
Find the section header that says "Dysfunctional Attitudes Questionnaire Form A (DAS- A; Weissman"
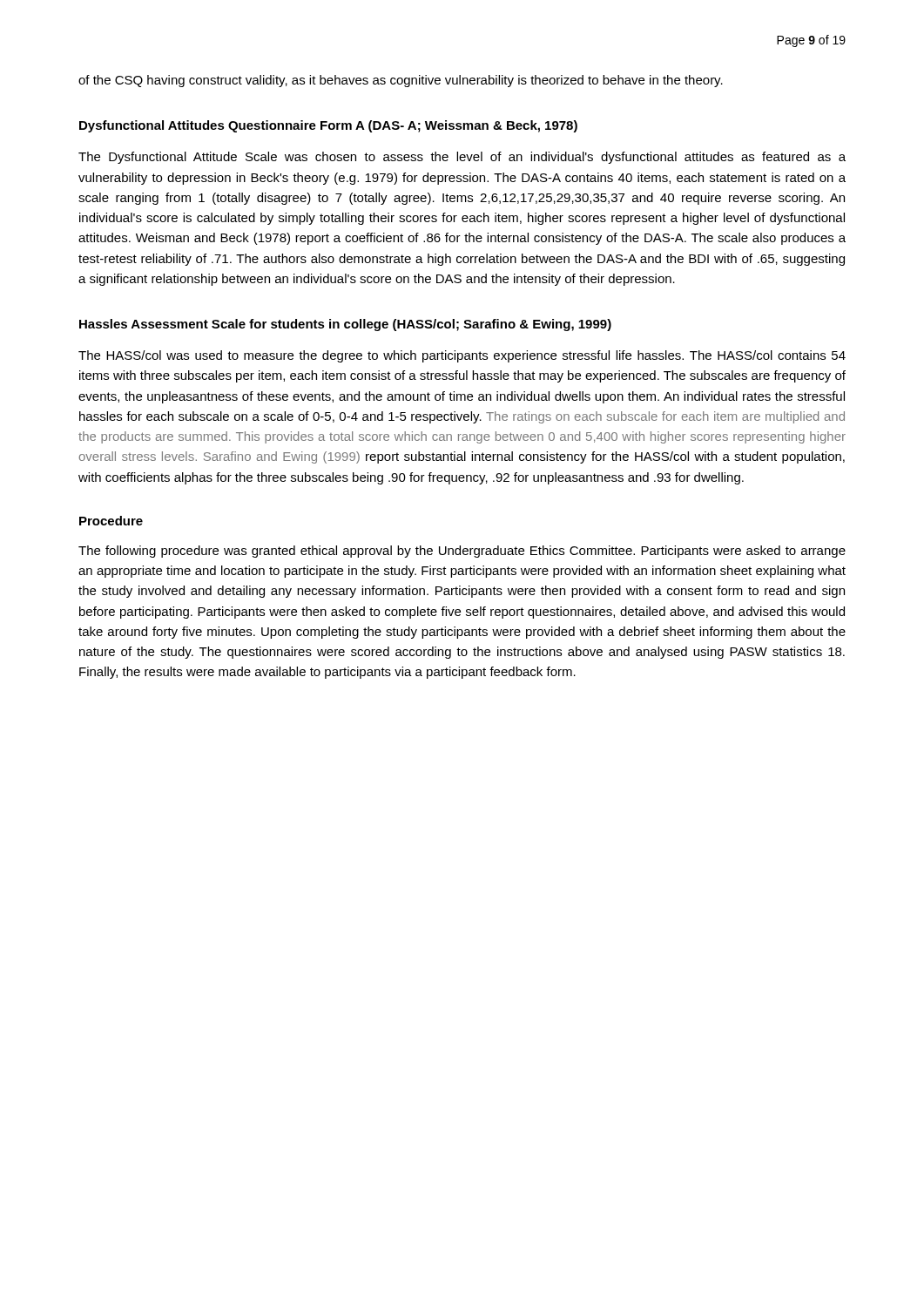tap(328, 125)
